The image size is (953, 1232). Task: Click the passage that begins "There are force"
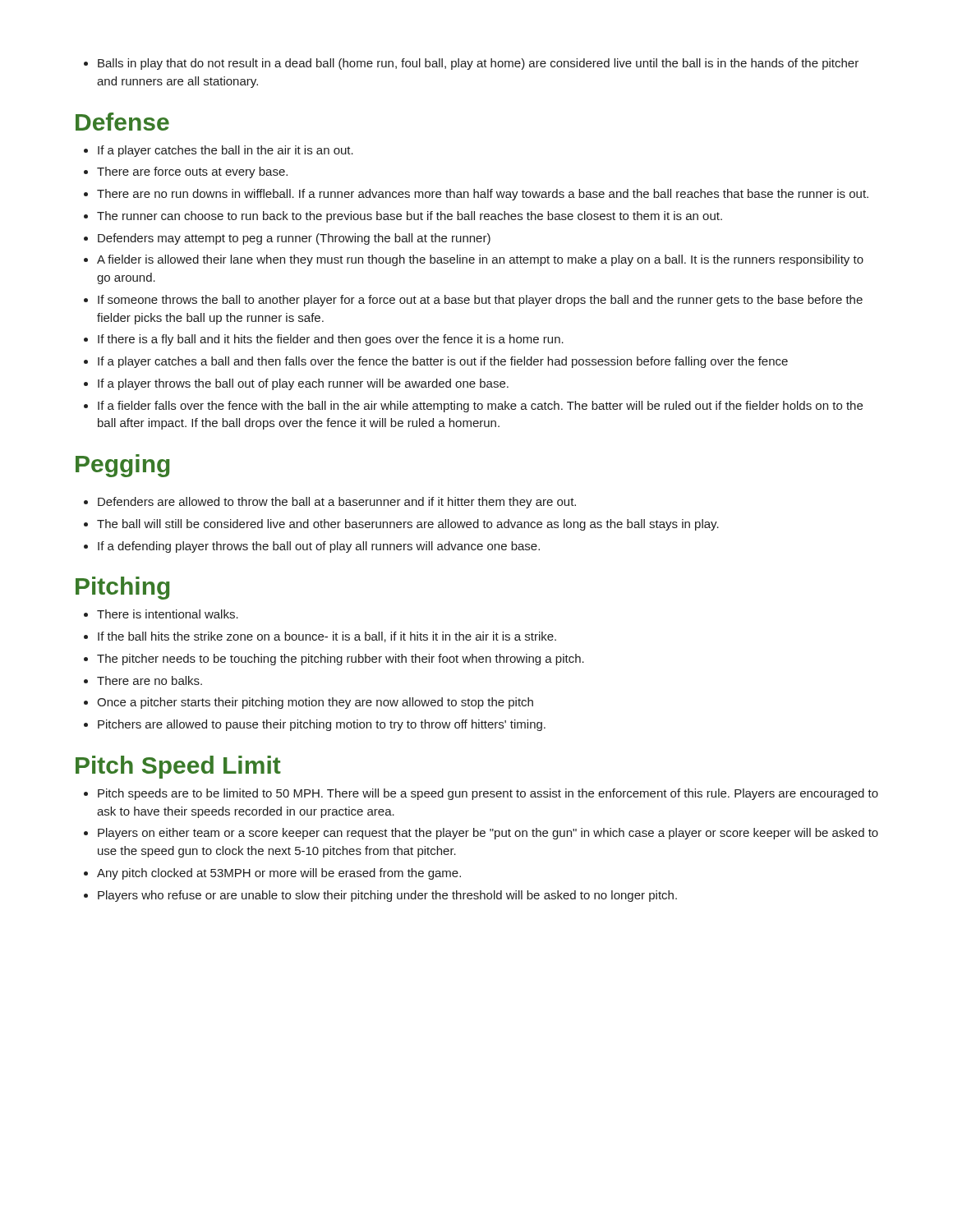coord(193,171)
